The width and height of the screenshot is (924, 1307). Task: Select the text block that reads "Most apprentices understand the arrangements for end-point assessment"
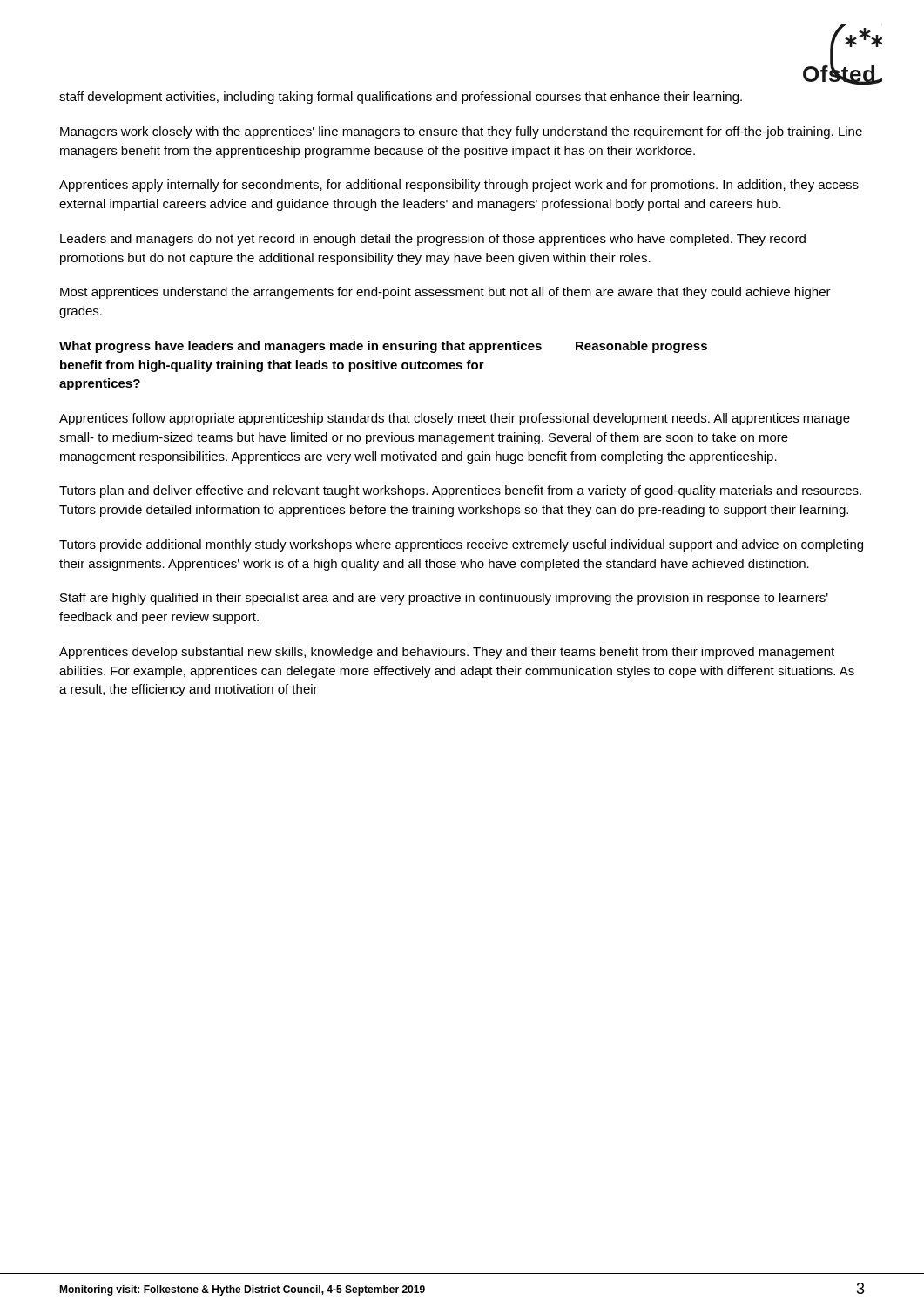coord(445,301)
